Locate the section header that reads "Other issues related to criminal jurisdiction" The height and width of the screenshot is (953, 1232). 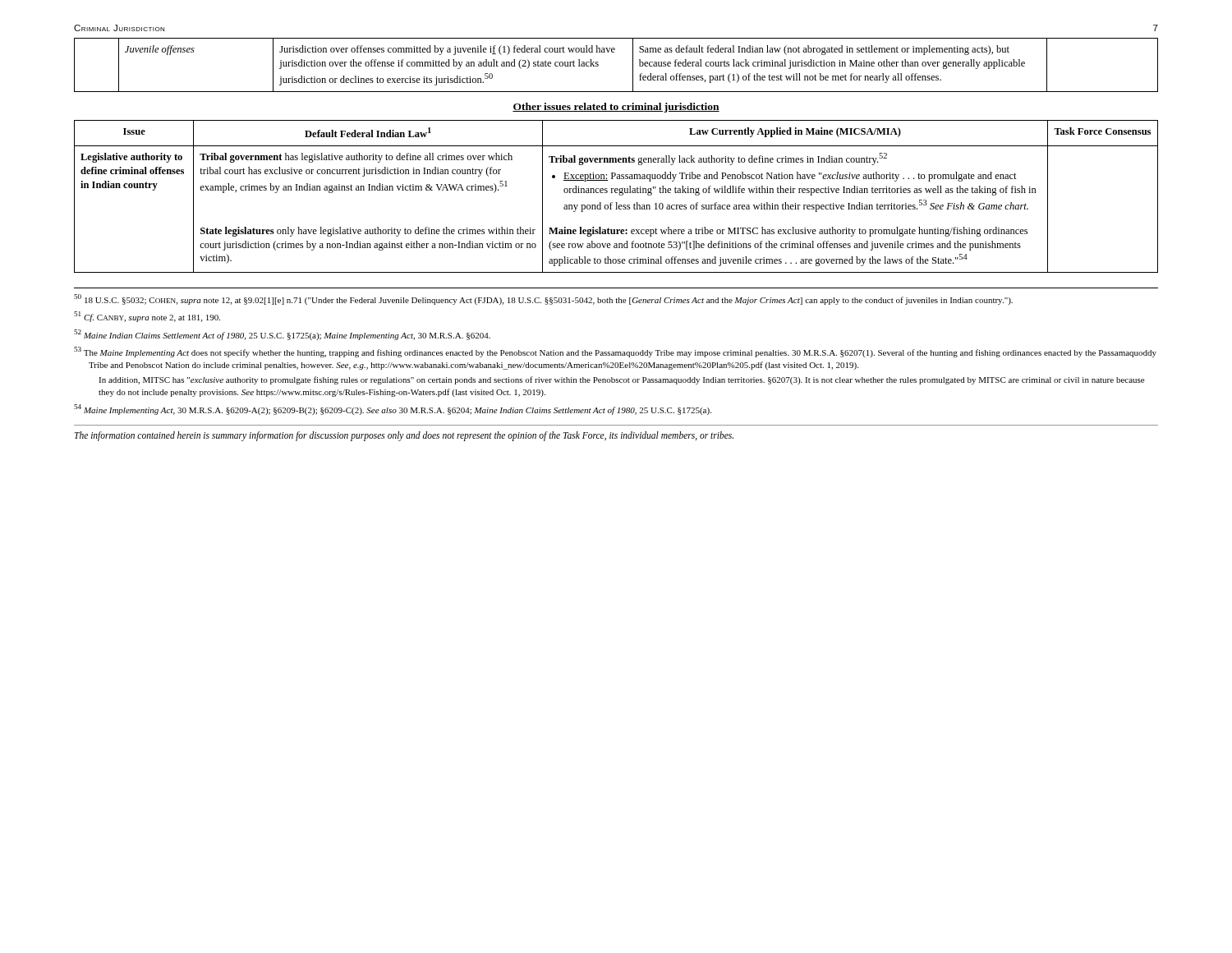616,106
